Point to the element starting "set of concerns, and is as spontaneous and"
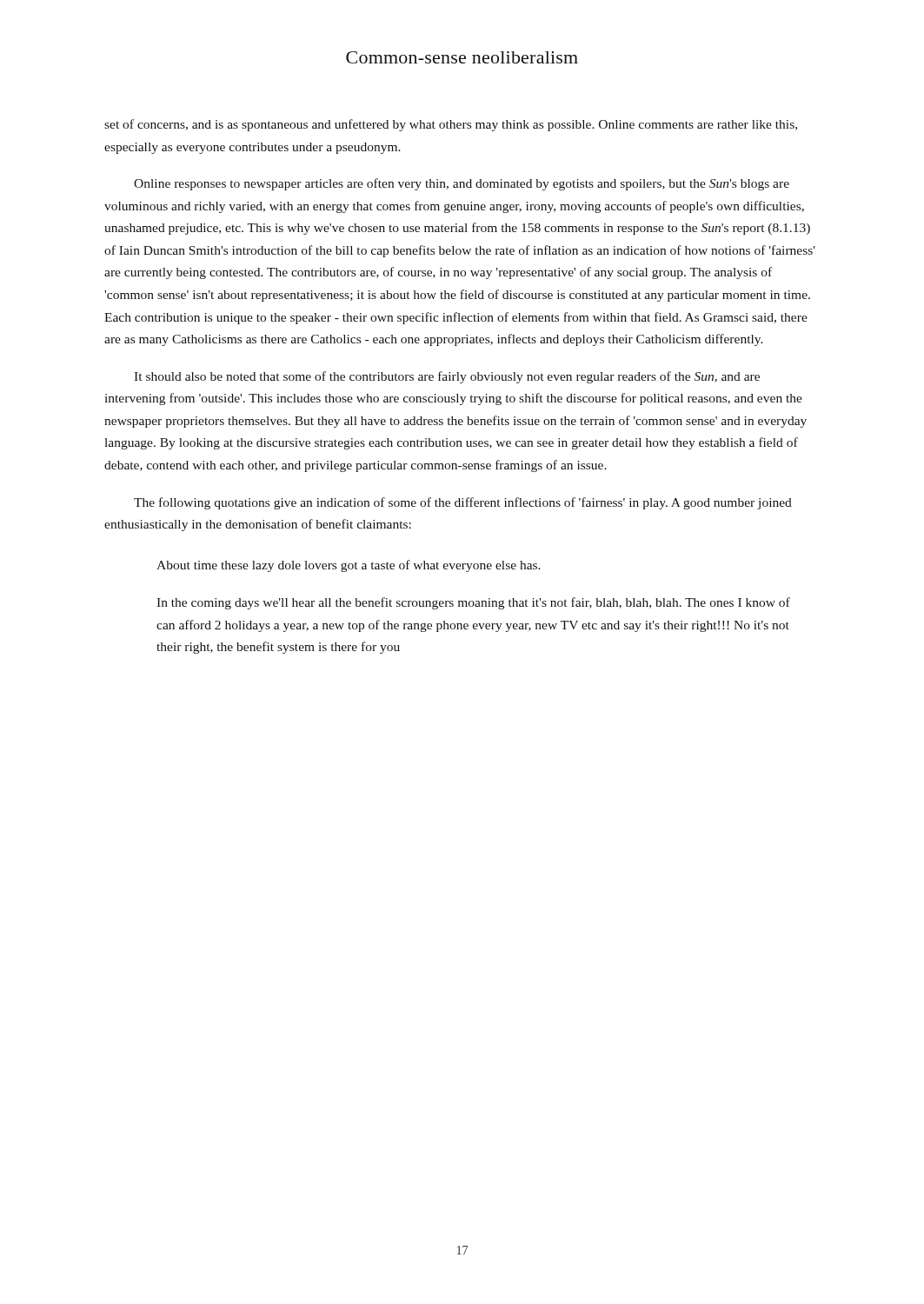 [x=462, y=324]
